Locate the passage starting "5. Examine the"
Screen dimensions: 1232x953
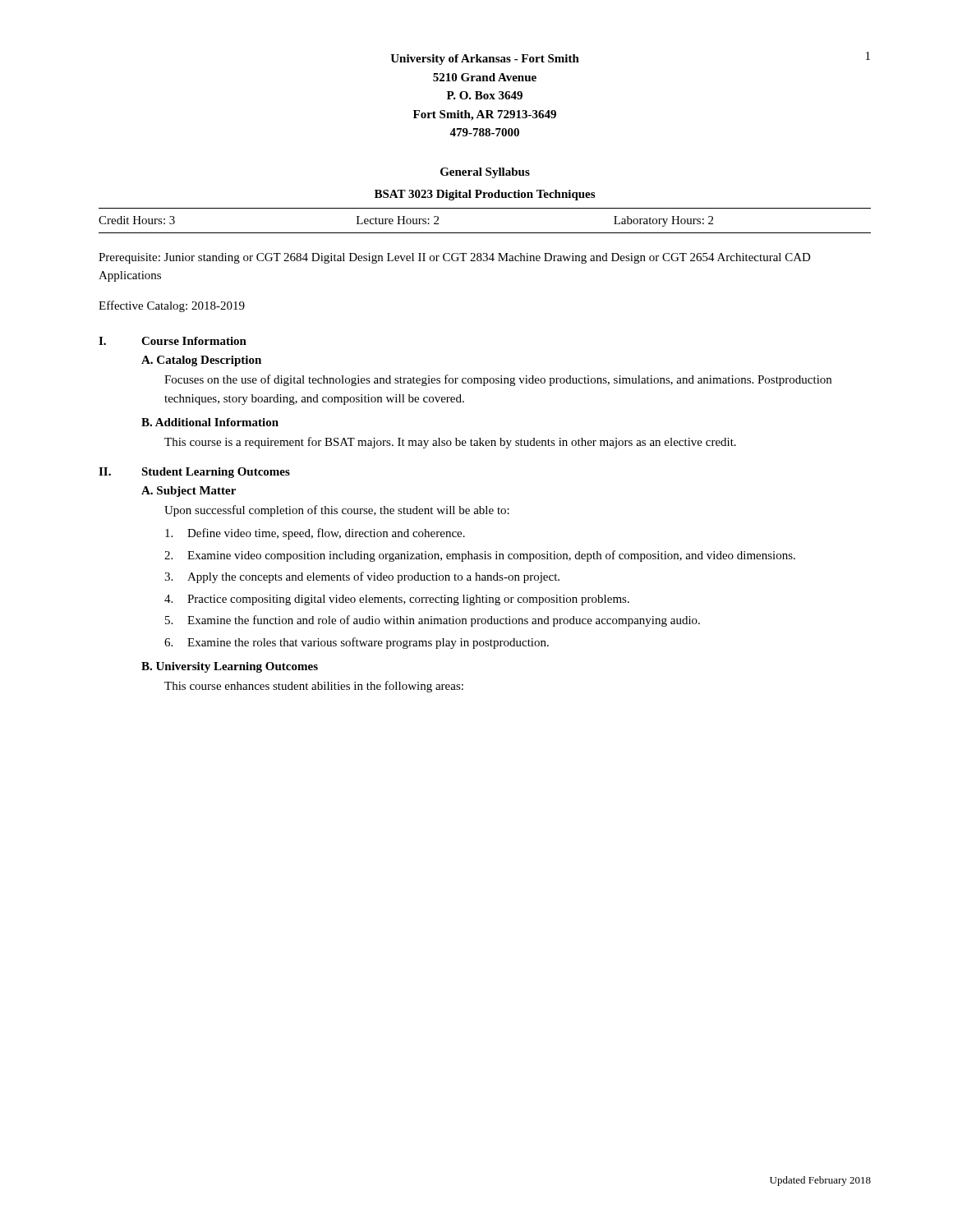(x=518, y=620)
